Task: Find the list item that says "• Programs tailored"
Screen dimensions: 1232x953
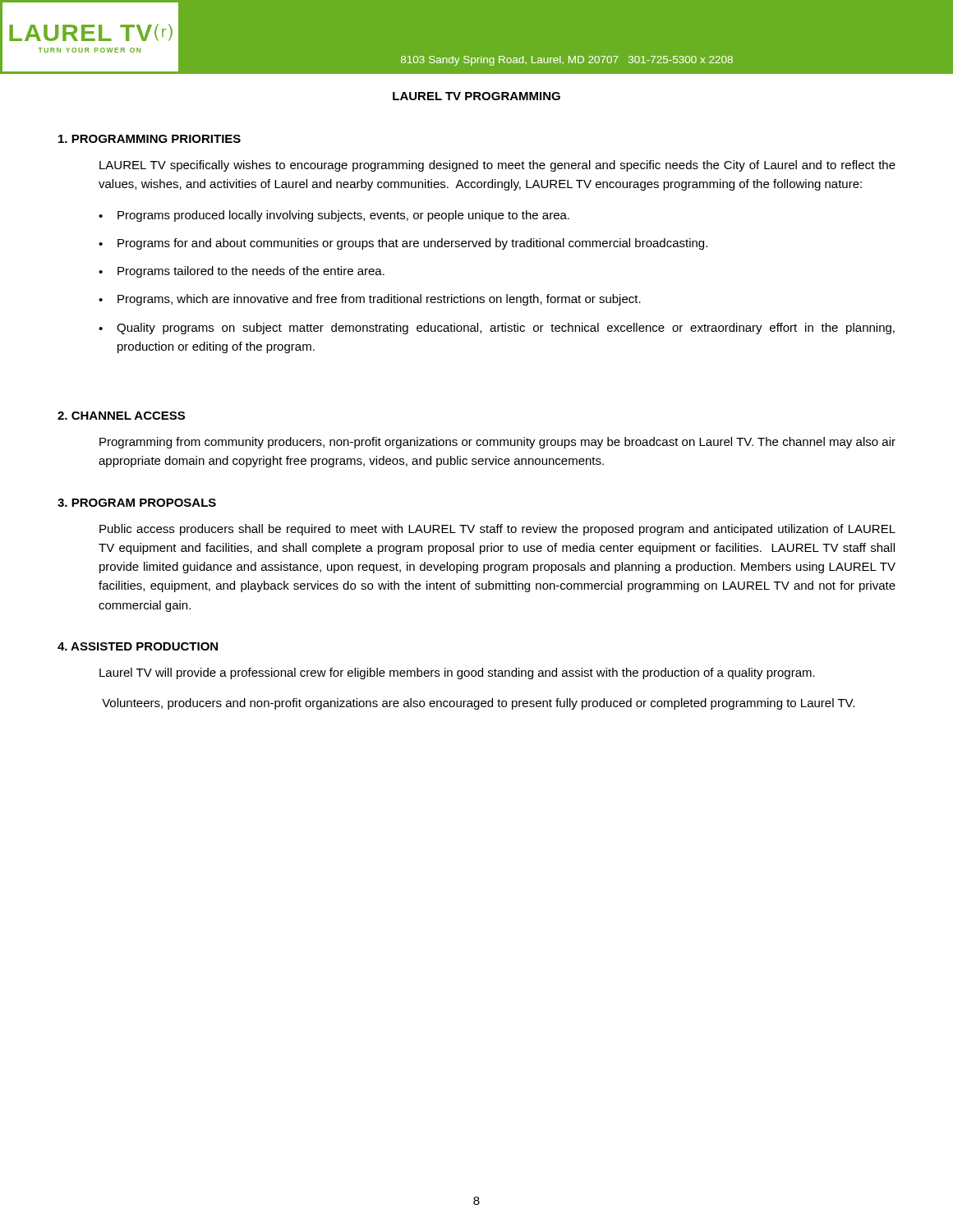Action: point(242,272)
